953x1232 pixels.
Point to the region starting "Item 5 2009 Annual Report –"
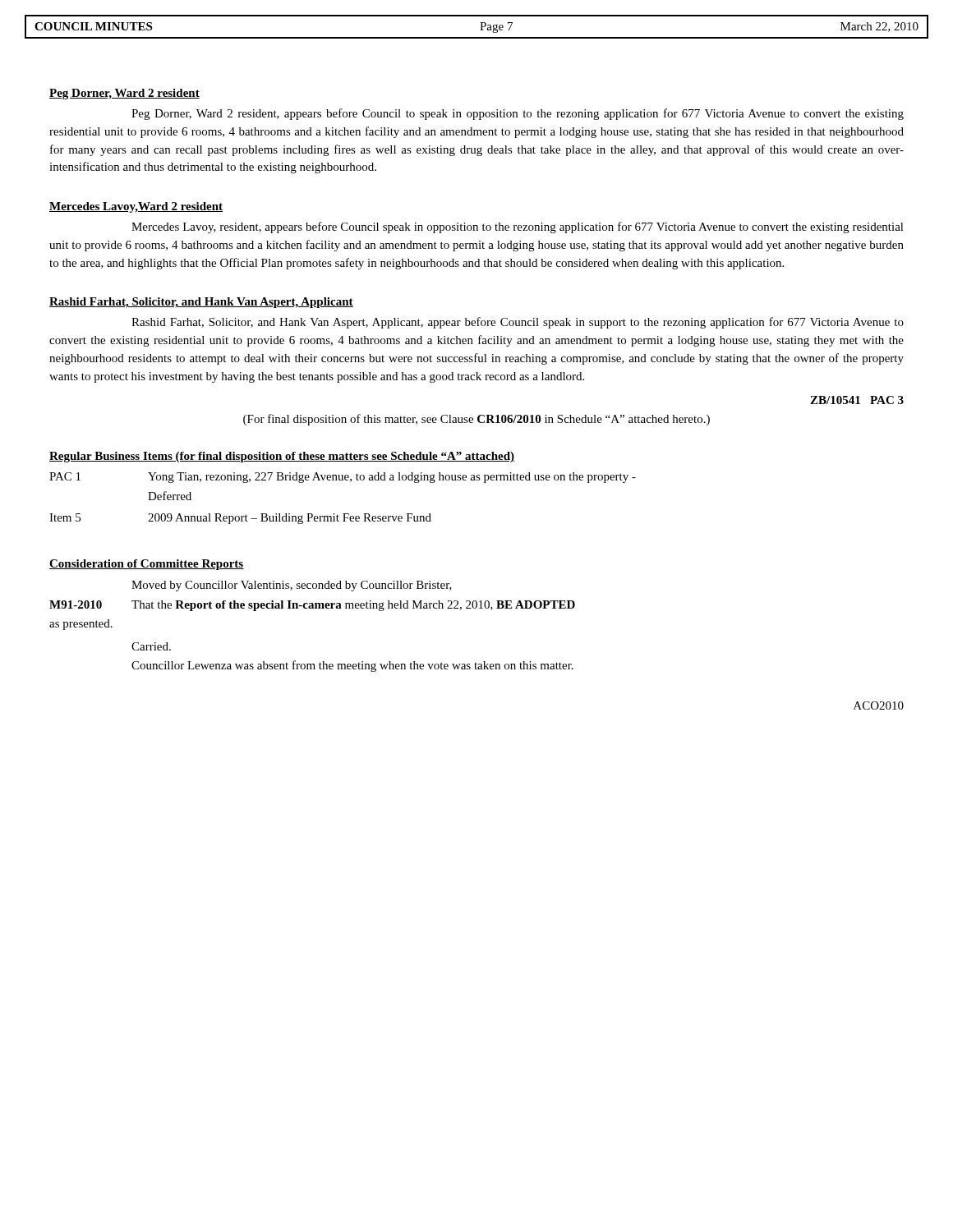pos(240,519)
